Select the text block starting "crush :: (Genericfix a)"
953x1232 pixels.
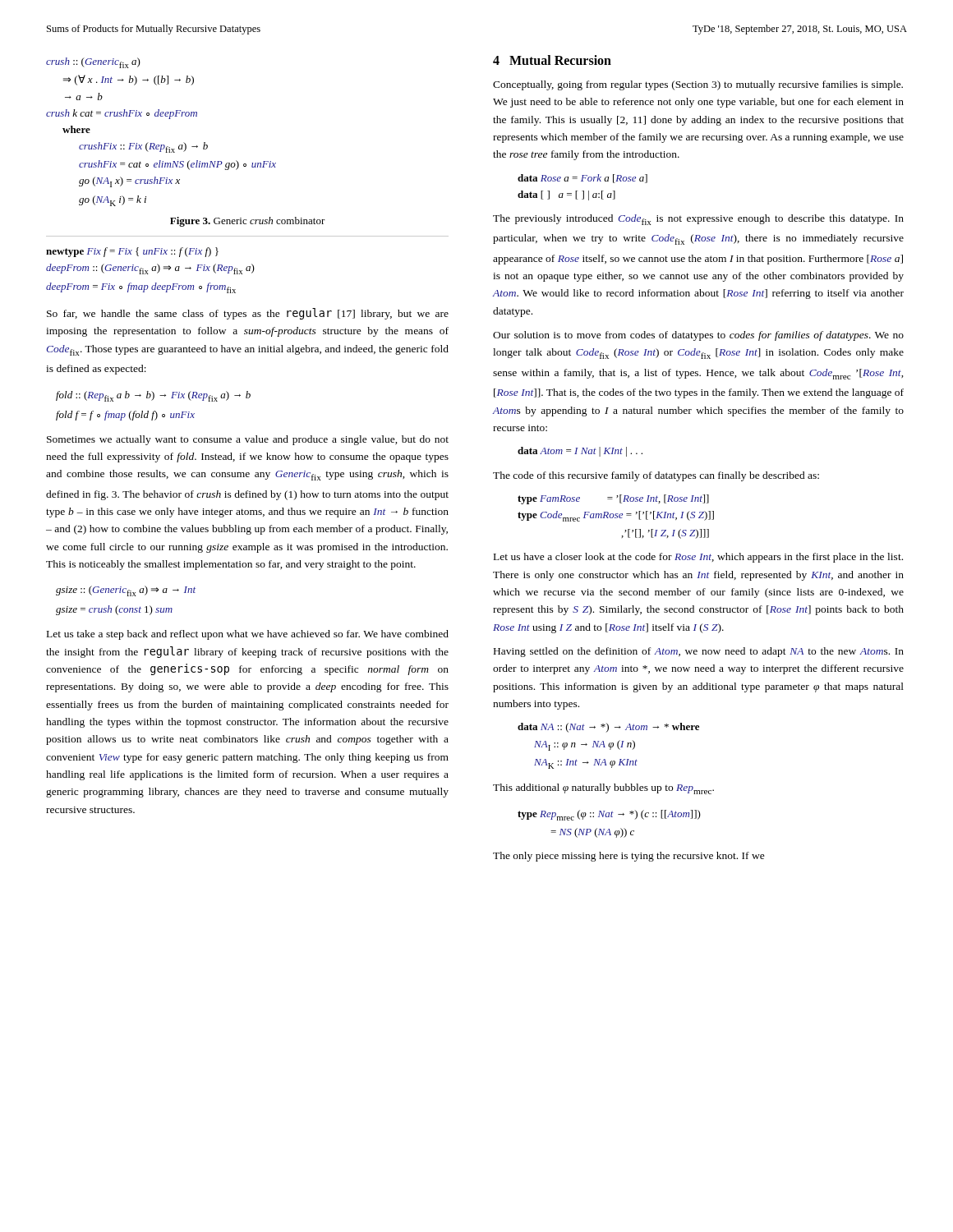click(x=93, y=63)
